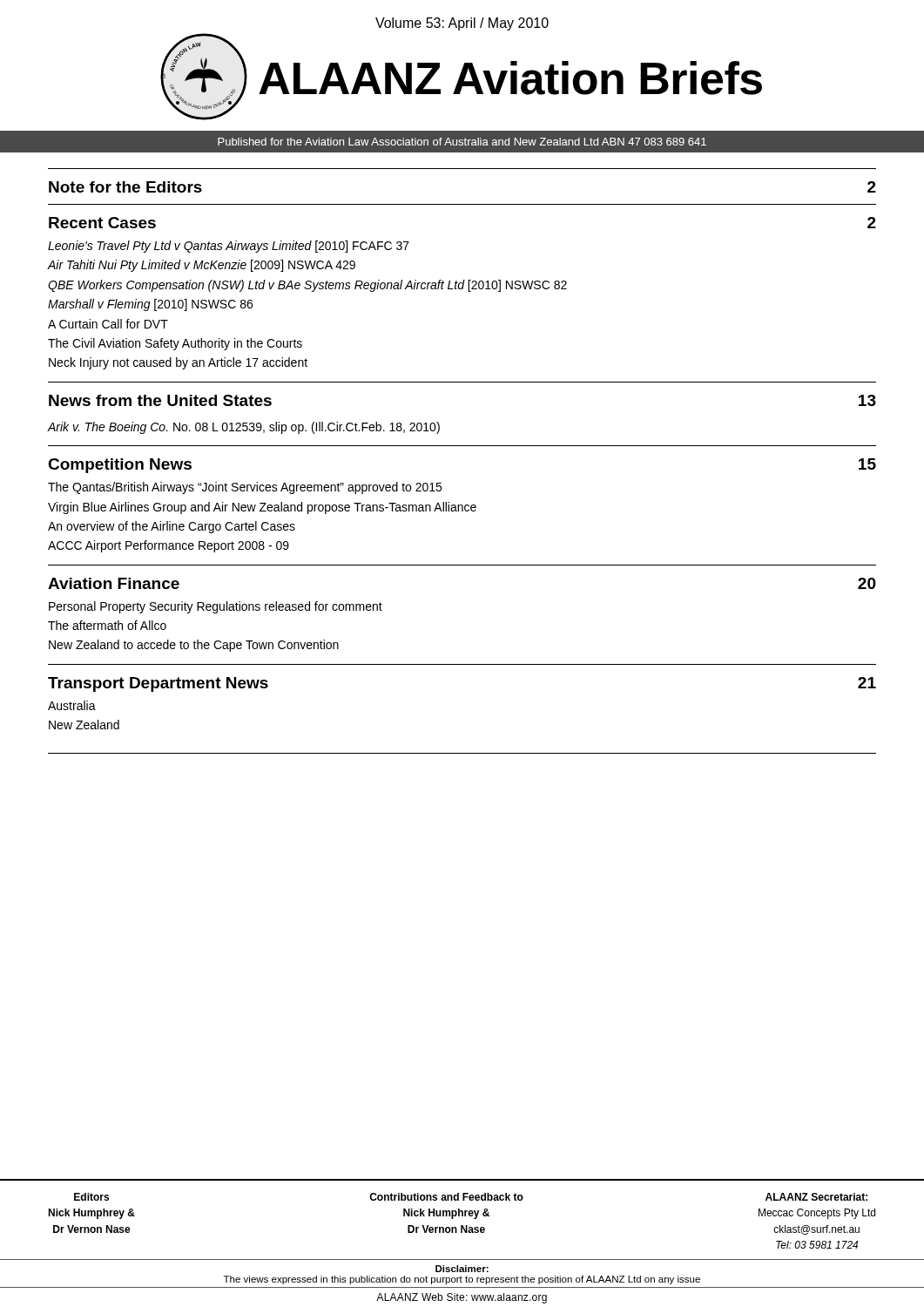Select the list item that says "An overview of"
The height and width of the screenshot is (1307, 924).
click(172, 526)
